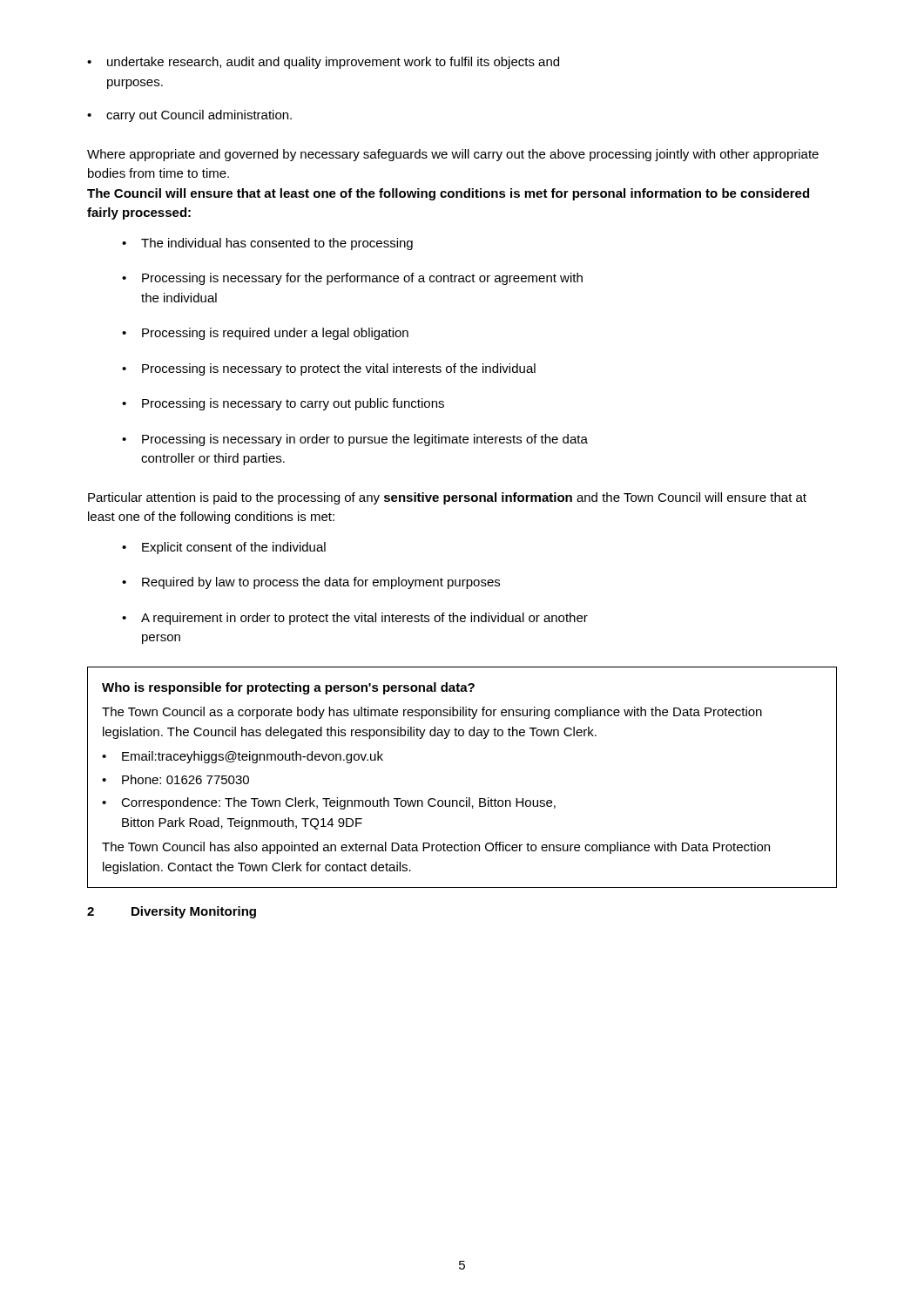Click on the list item containing "• carry out Council administration."

(190, 115)
